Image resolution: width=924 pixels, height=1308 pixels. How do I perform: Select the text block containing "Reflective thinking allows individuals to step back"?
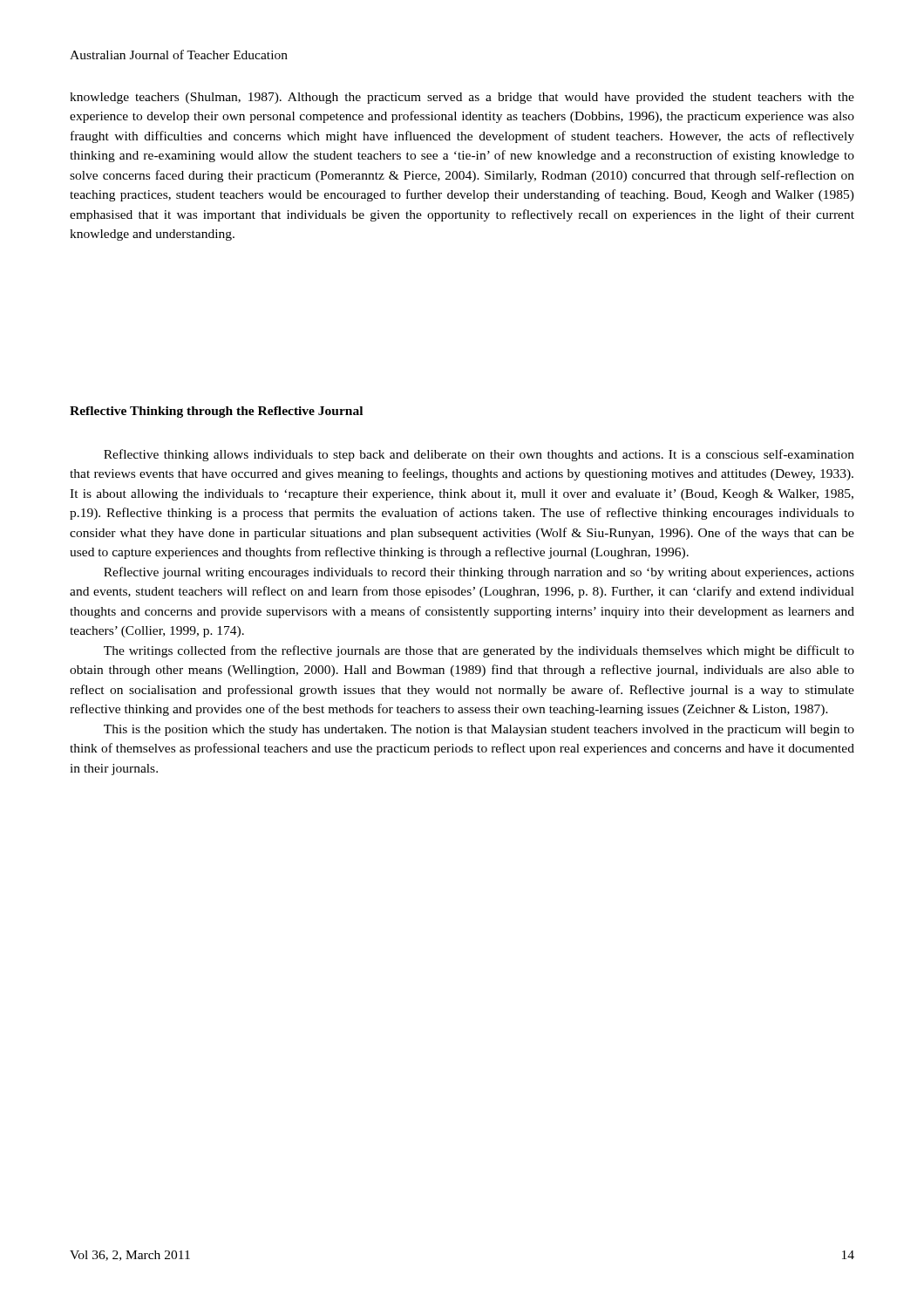[x=462, y=611]
